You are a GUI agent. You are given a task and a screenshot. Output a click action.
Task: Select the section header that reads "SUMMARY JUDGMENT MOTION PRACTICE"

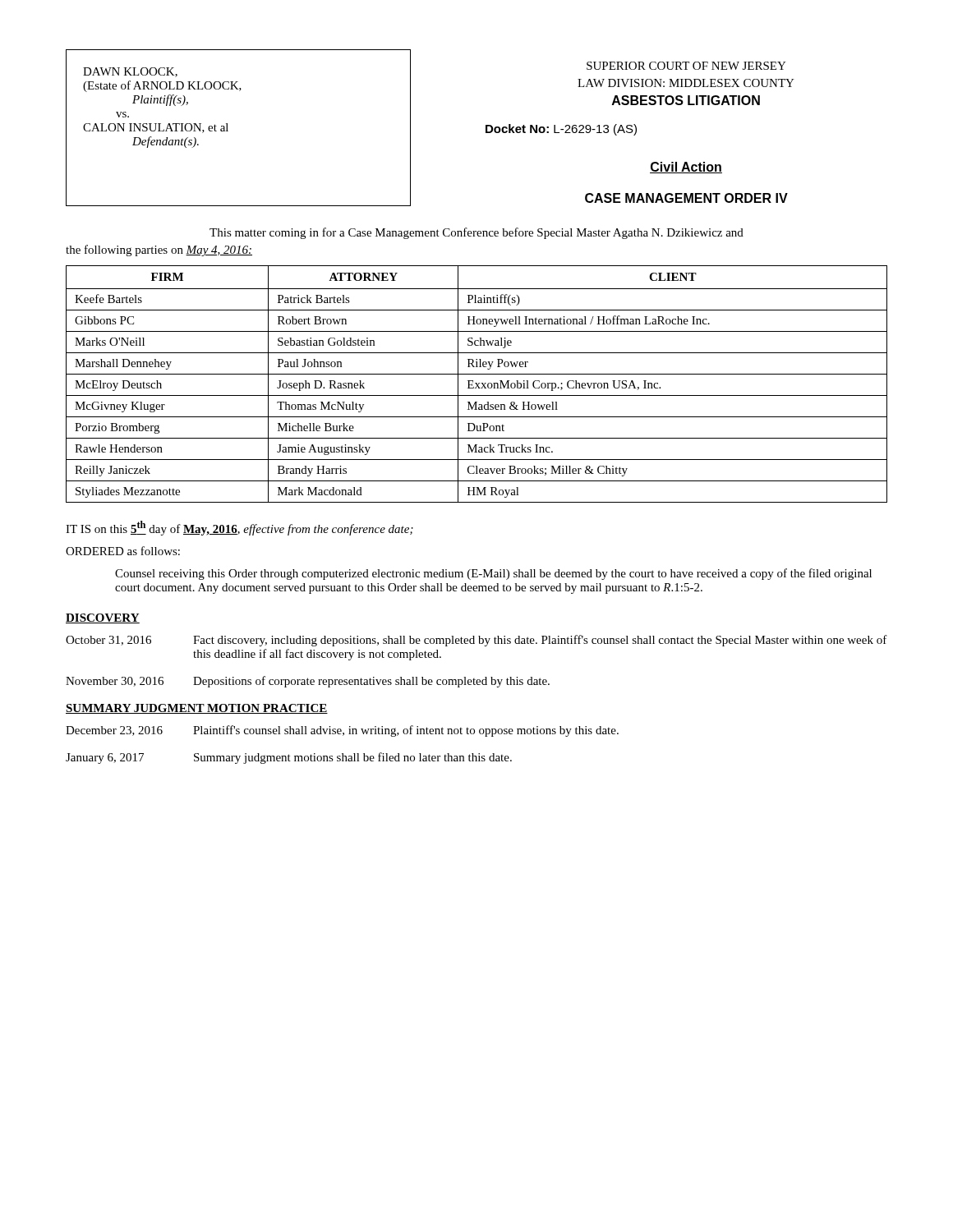[196, 708]
